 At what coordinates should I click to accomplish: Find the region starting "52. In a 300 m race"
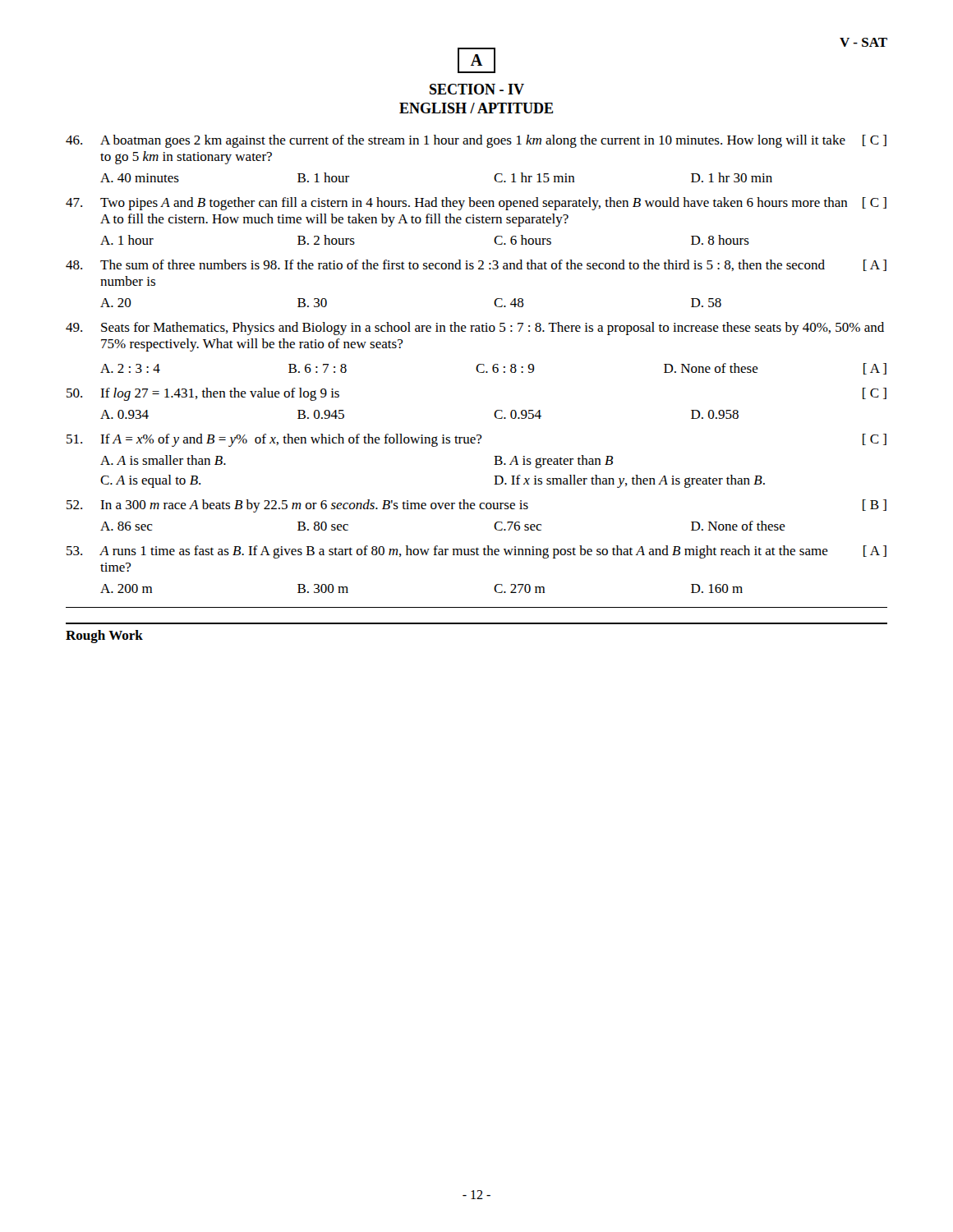point(476,505)
